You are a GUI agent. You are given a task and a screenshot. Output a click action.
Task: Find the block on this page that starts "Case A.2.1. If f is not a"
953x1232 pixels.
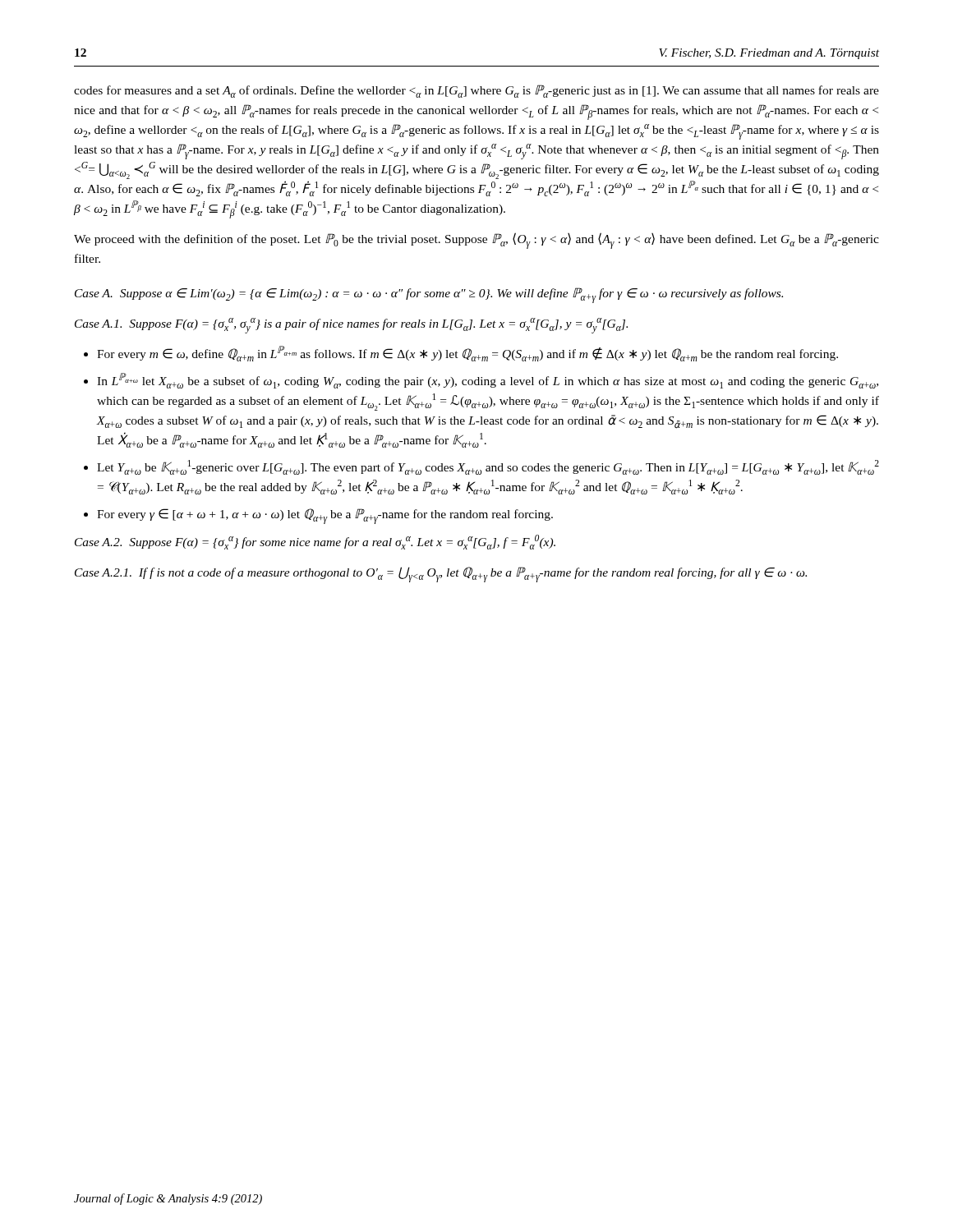pyautogui.click(x=476, y=573)
